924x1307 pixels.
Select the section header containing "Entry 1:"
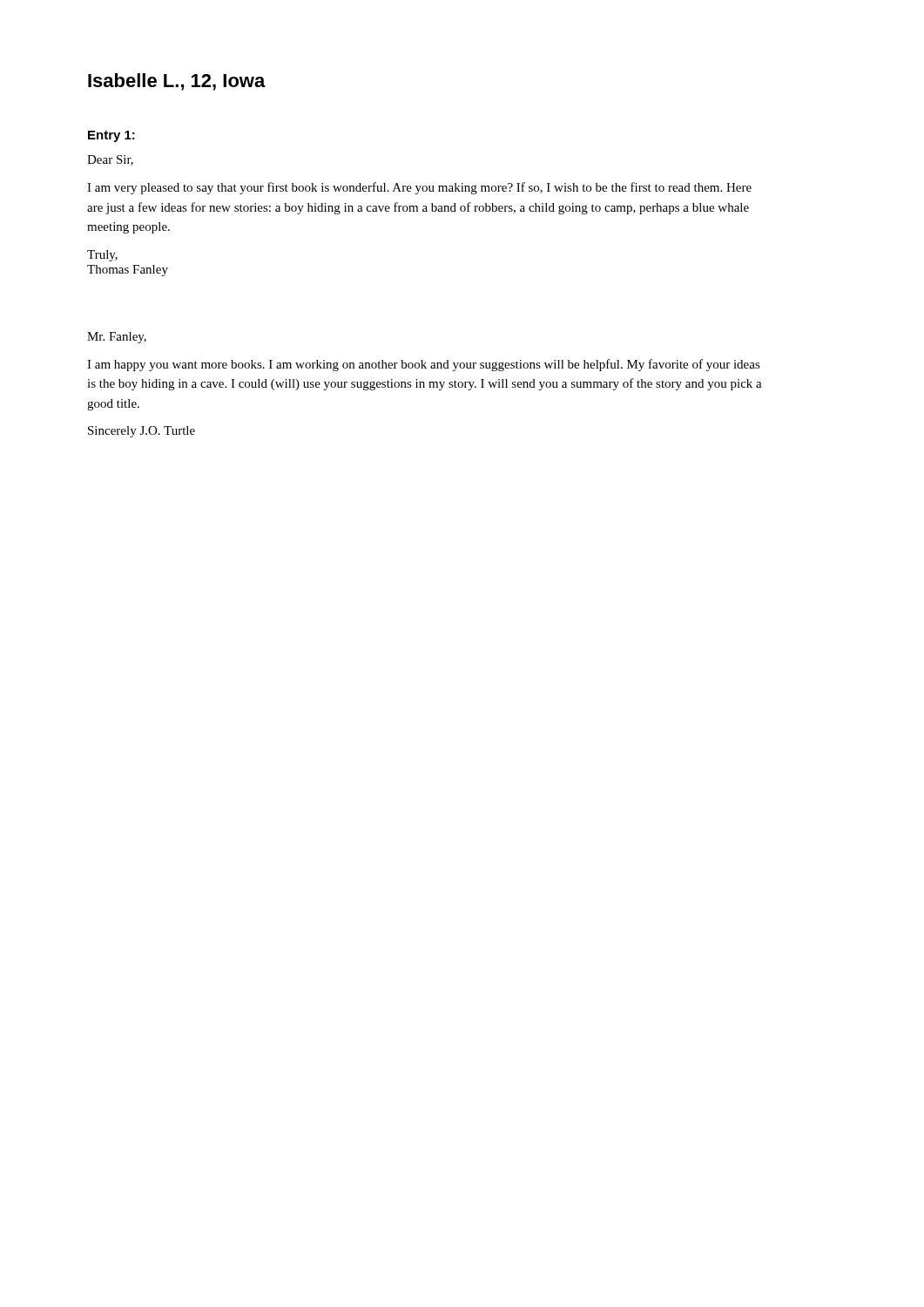coord(111,135)
